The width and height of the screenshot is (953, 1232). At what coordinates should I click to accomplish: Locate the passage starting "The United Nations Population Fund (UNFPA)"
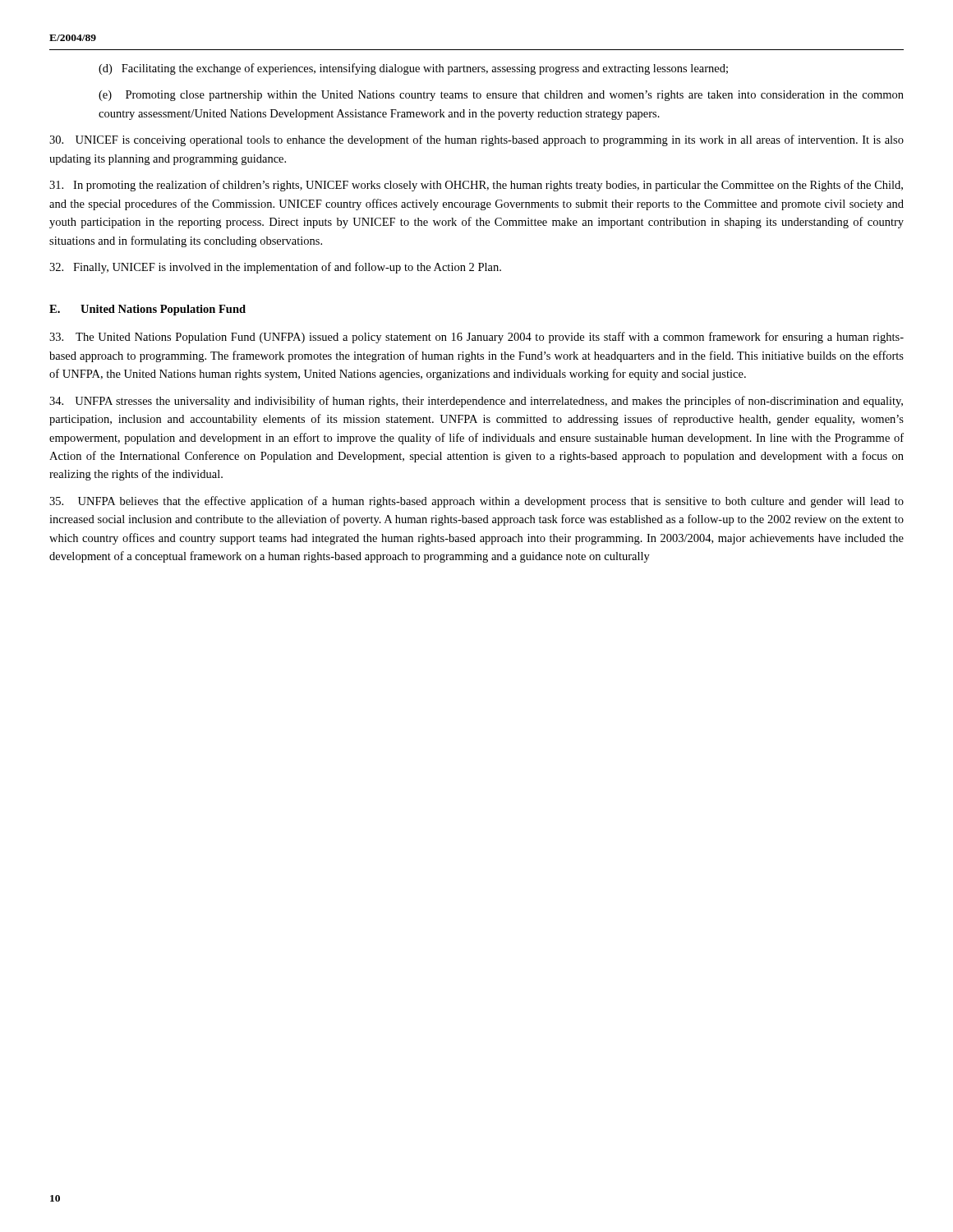click(x=476, y=355)
